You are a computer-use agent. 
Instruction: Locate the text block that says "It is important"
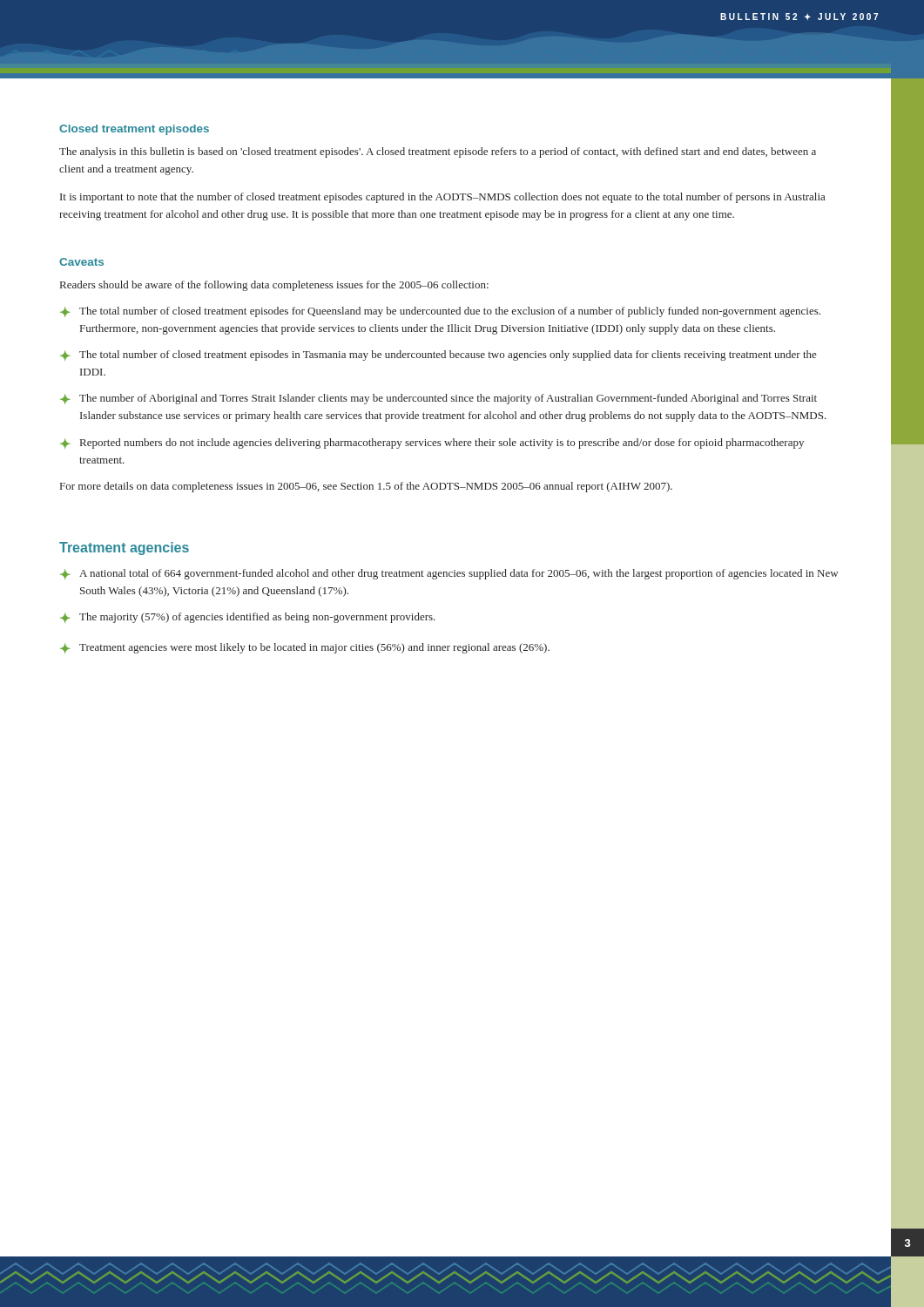(x=442, y=205)
